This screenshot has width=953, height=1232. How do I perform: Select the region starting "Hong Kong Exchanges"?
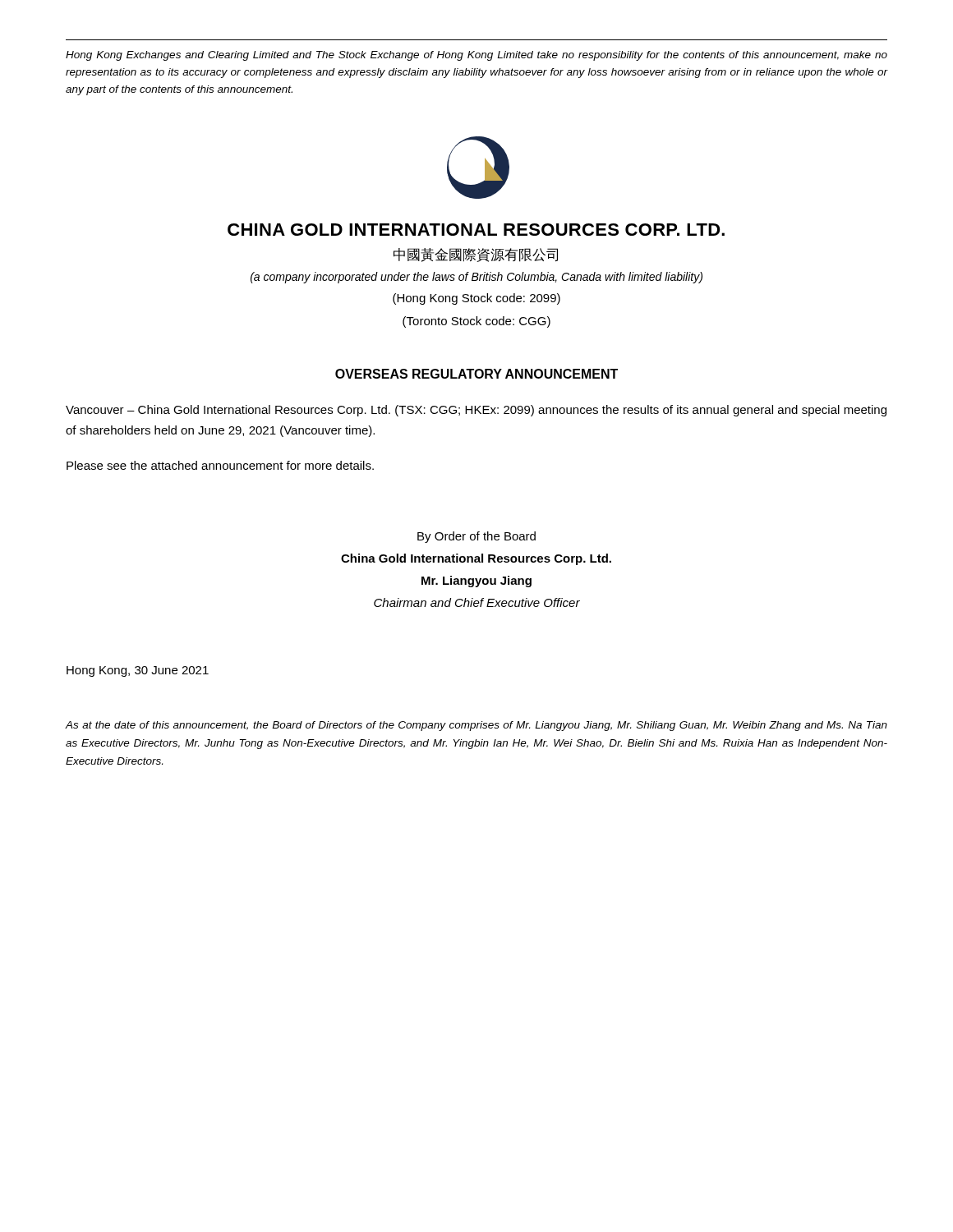click(x=476, y=72)
